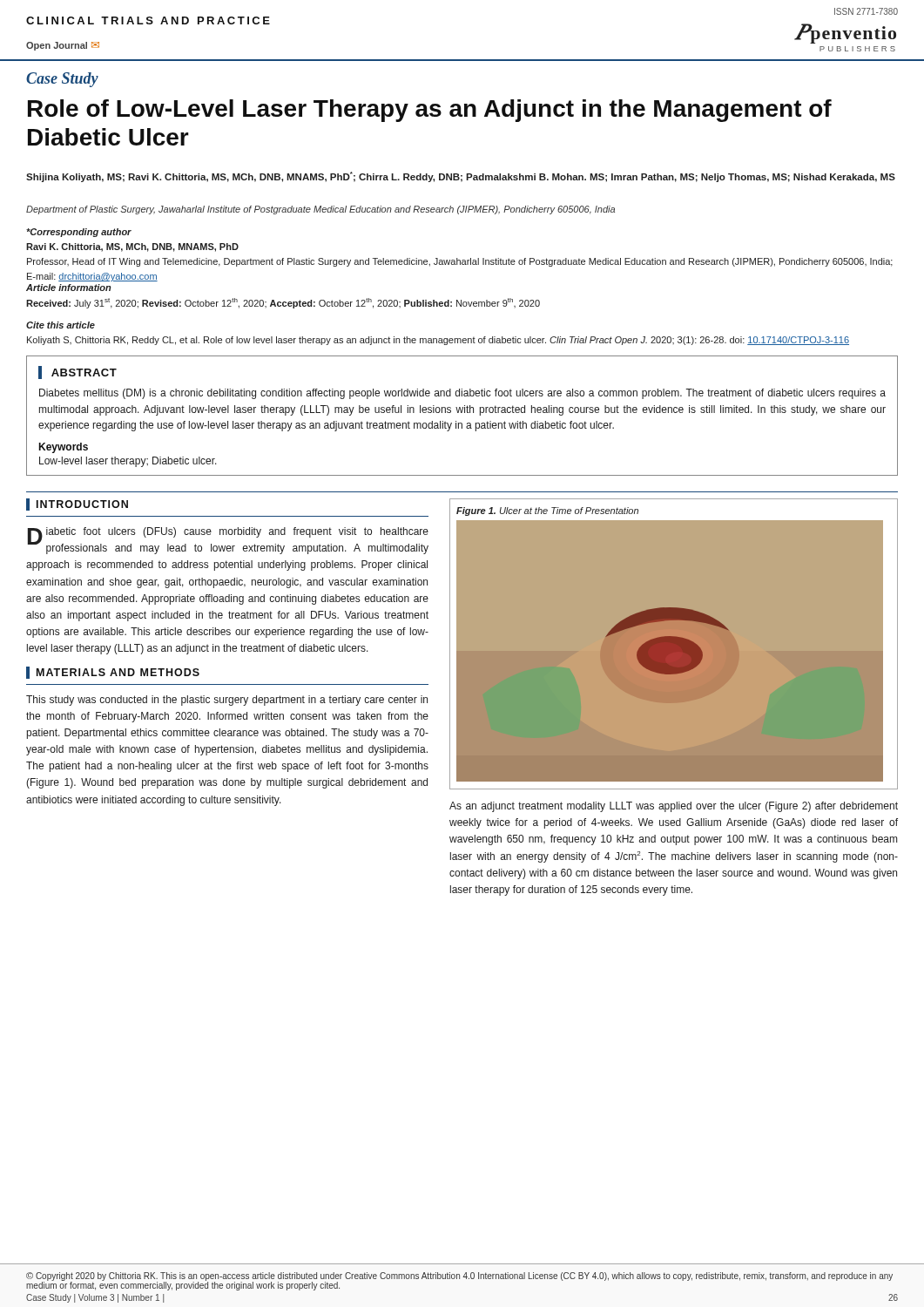
Task: Click the photo
Action: point(674,644)
